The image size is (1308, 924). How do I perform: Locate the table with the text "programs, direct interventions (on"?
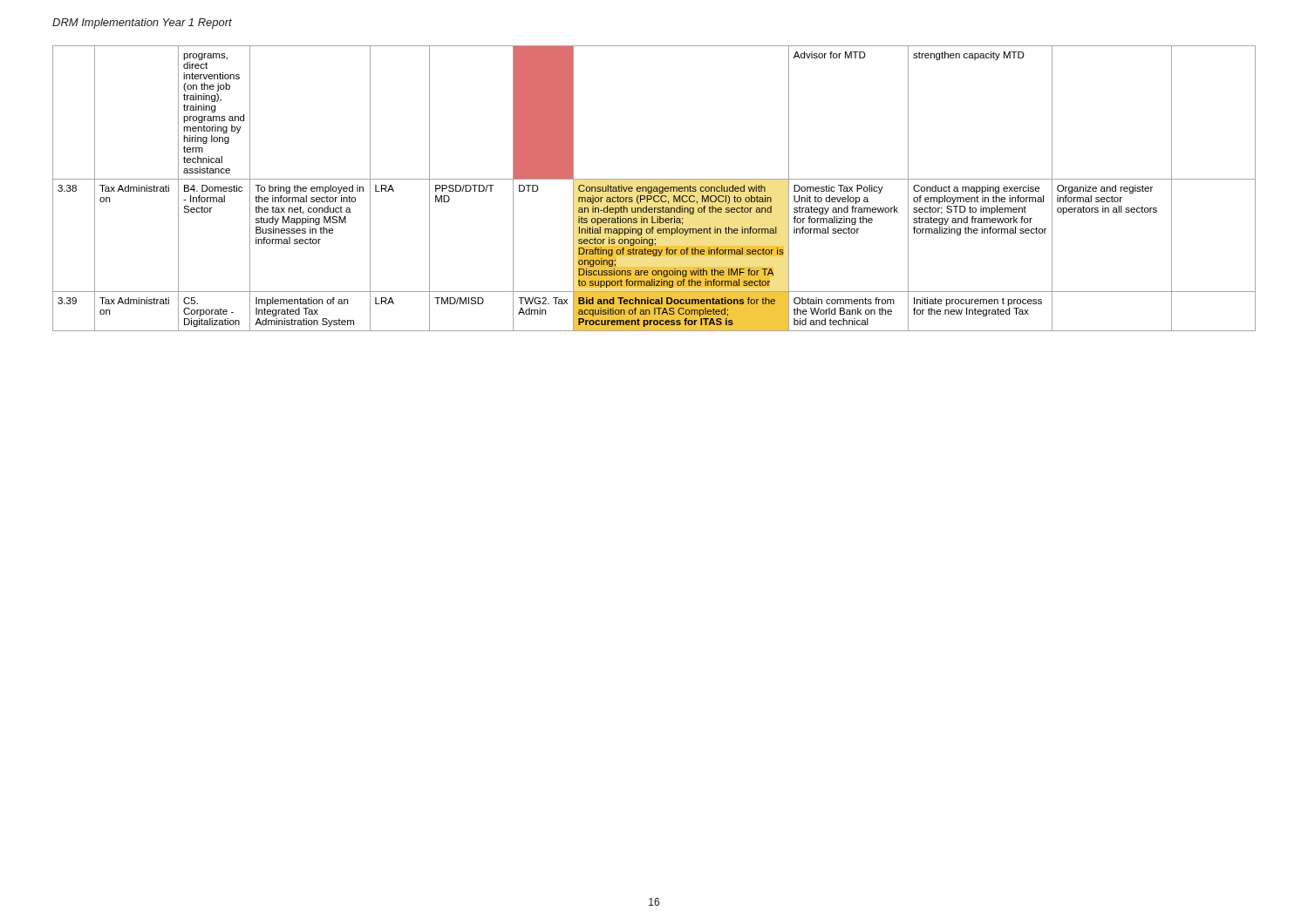[654, 466]
